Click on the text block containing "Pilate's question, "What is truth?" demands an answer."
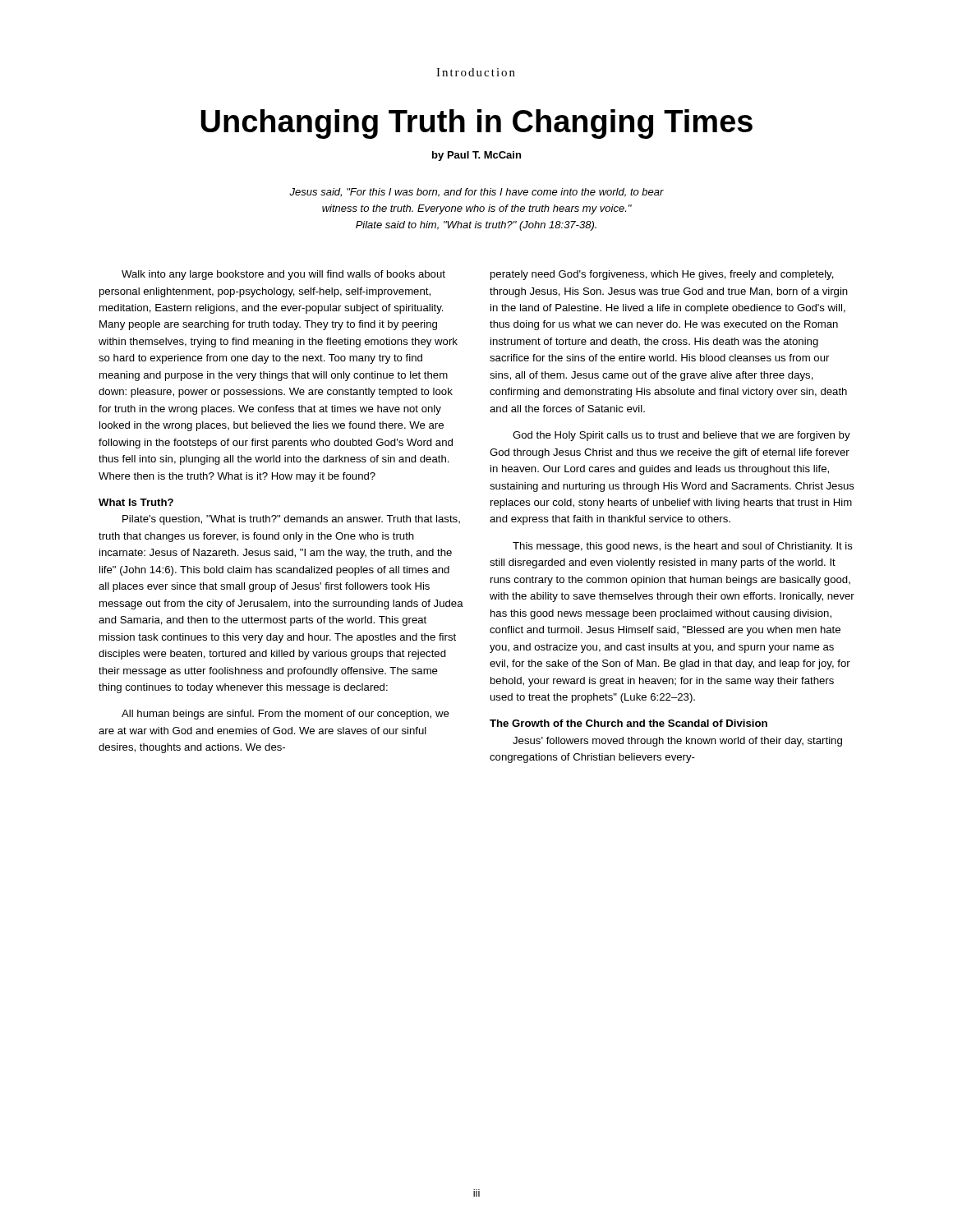The image size is (953, 1232). click(x=281, y=604)
